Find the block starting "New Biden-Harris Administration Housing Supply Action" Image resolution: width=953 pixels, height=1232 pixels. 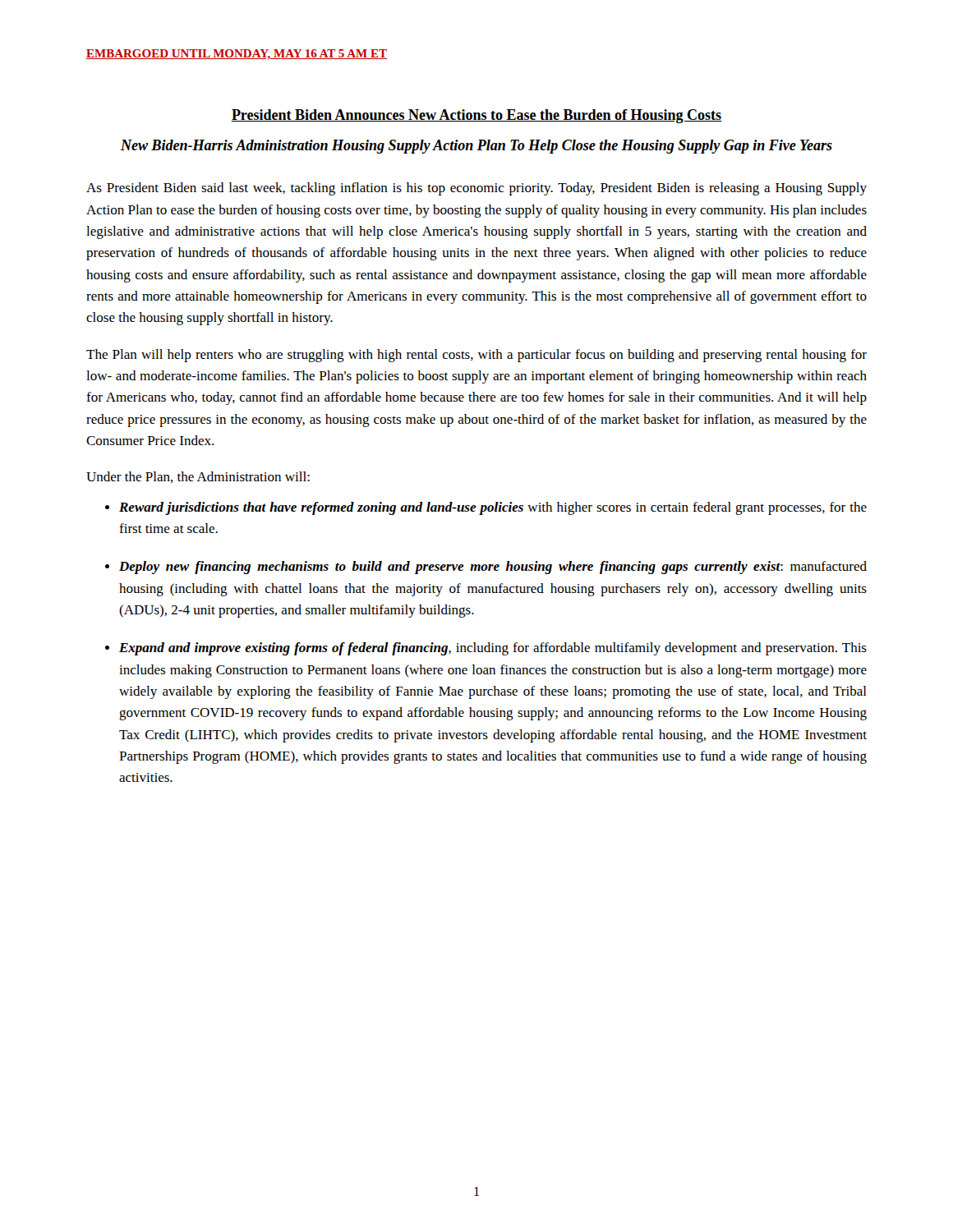click(476, 145)
